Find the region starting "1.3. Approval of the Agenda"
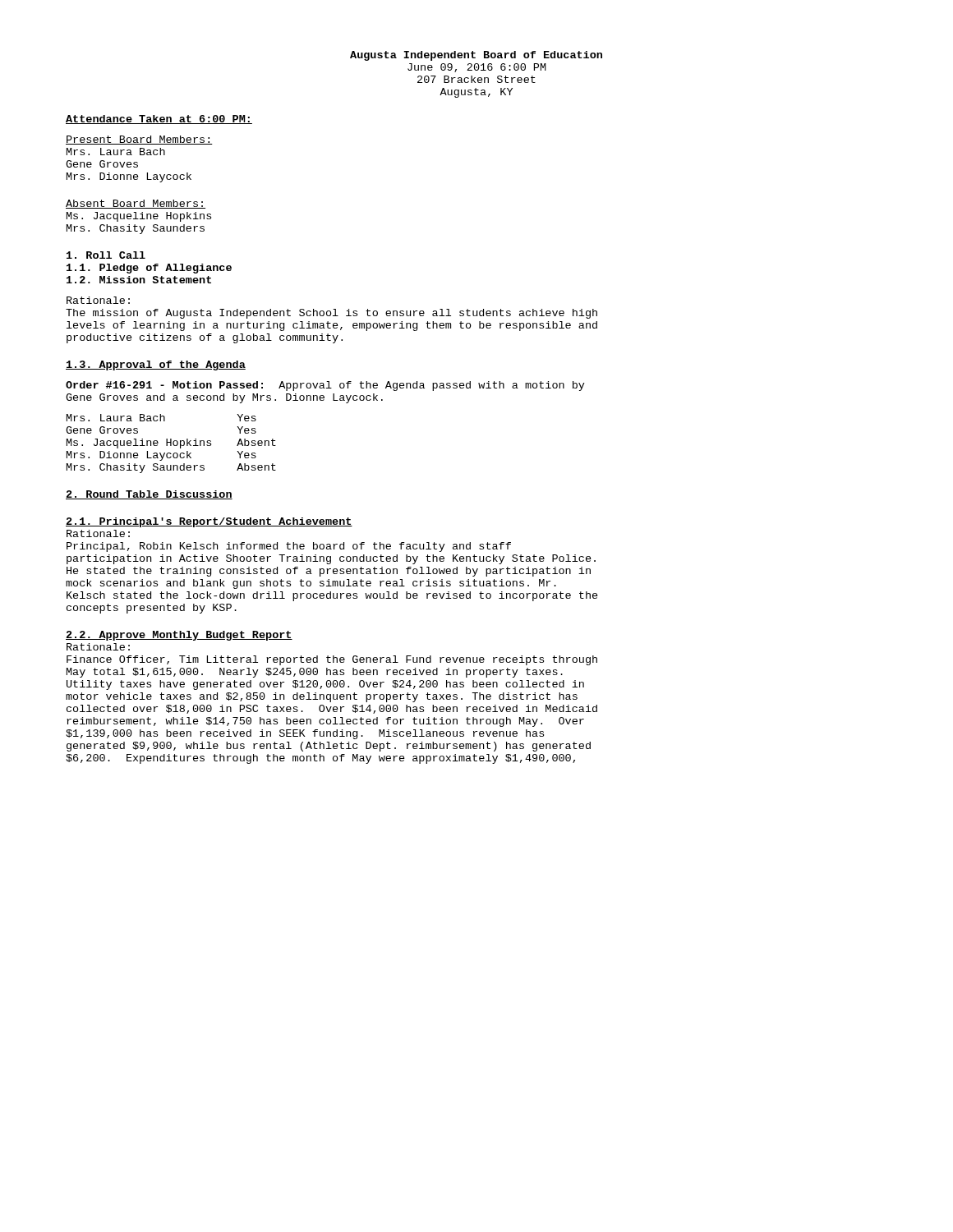The height and width of the screenshot is (1232, 953). coord(156,365)
